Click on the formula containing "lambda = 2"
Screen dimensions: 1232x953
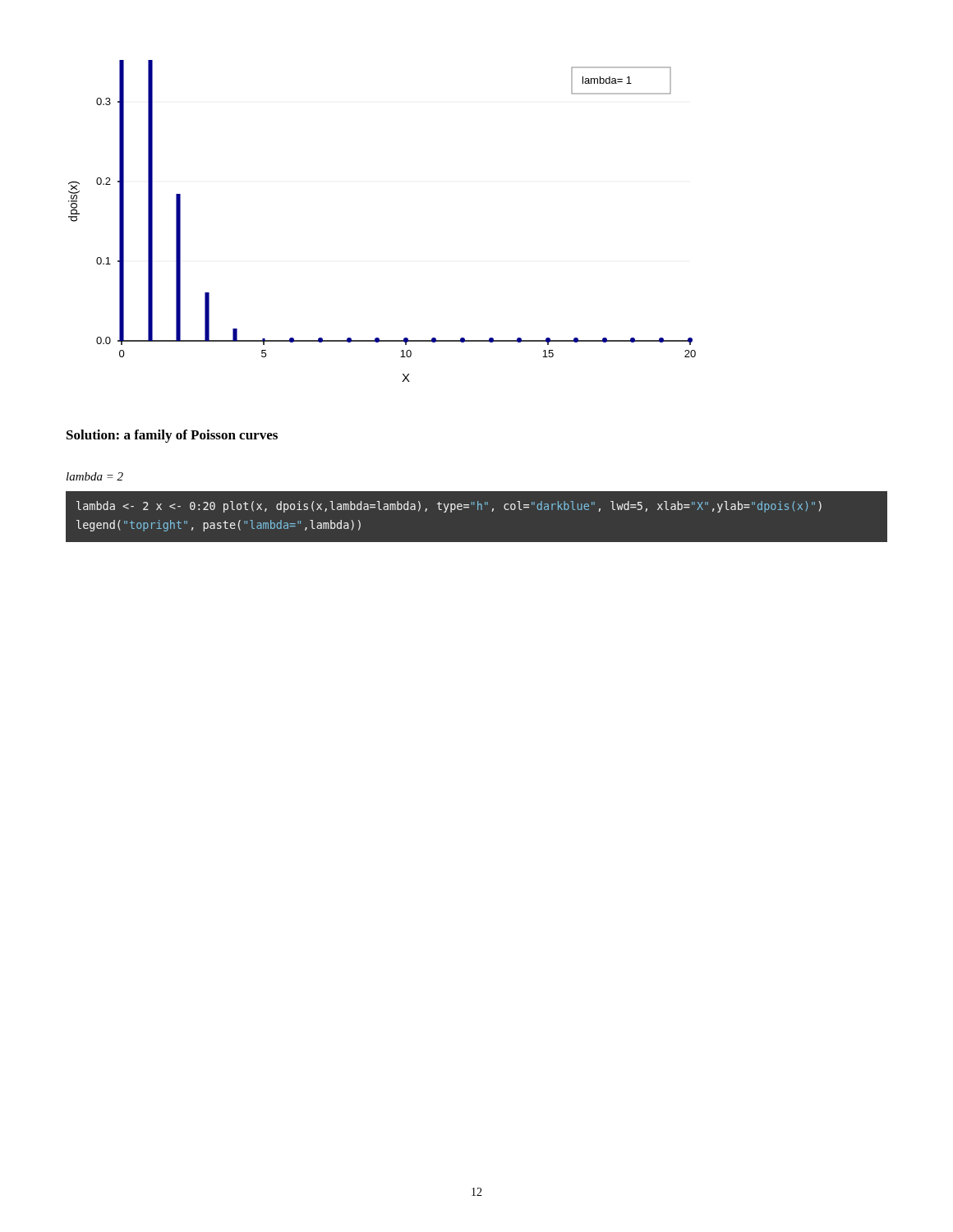95,476
